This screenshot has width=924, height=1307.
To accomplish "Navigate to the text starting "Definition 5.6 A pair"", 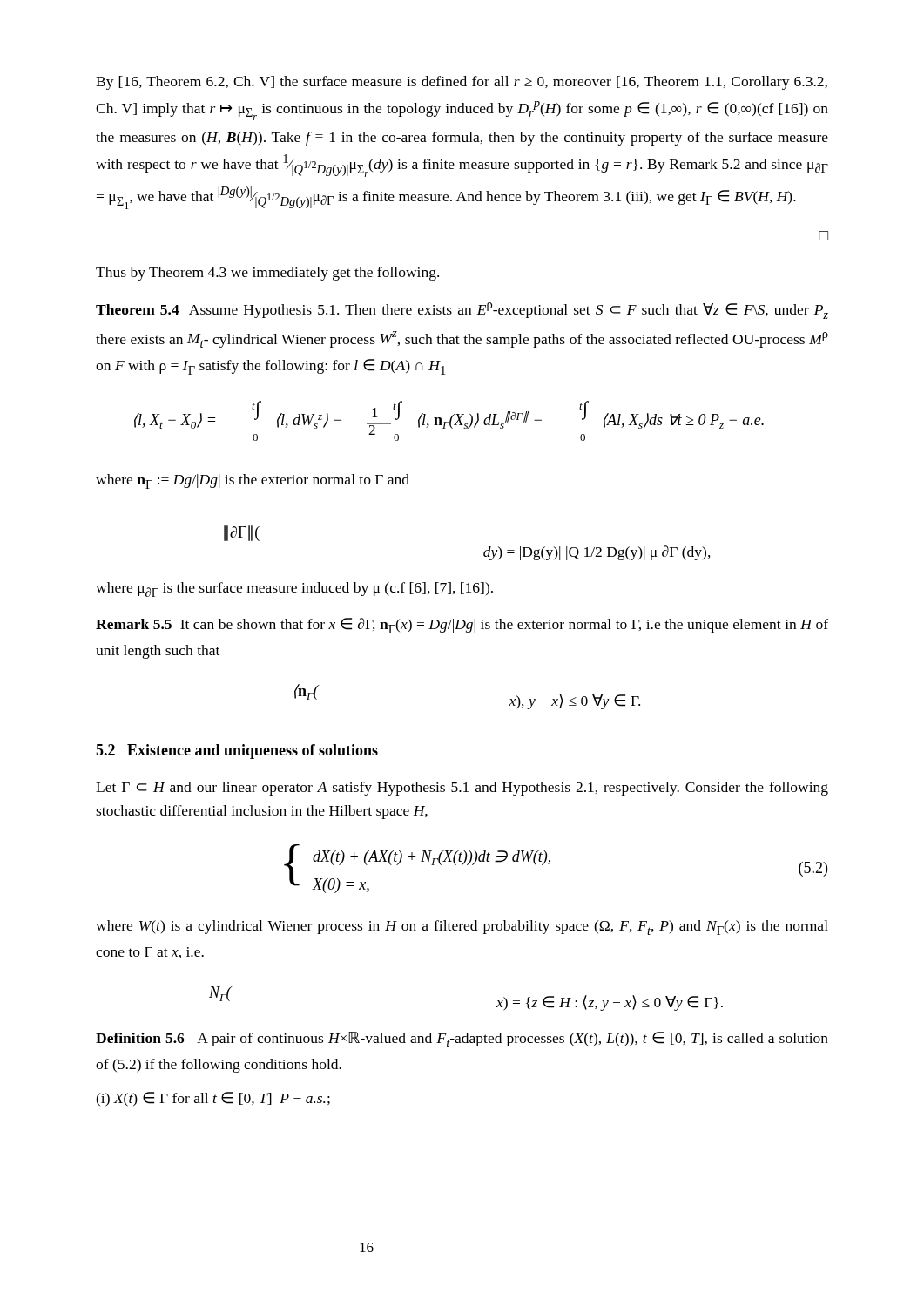I will point(462,1051).
